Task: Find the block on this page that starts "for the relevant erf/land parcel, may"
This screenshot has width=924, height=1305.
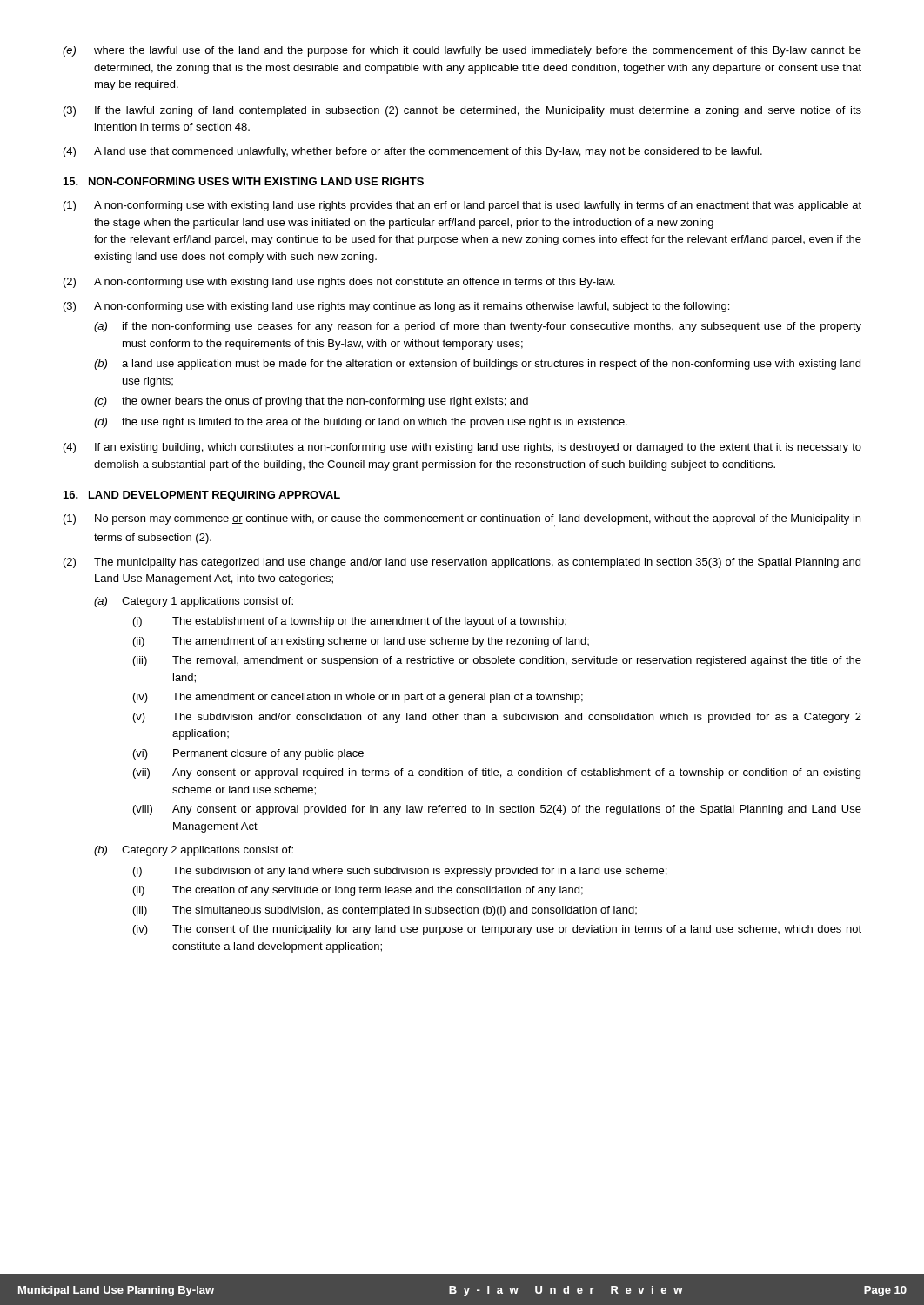Action: tap(478, 247)
